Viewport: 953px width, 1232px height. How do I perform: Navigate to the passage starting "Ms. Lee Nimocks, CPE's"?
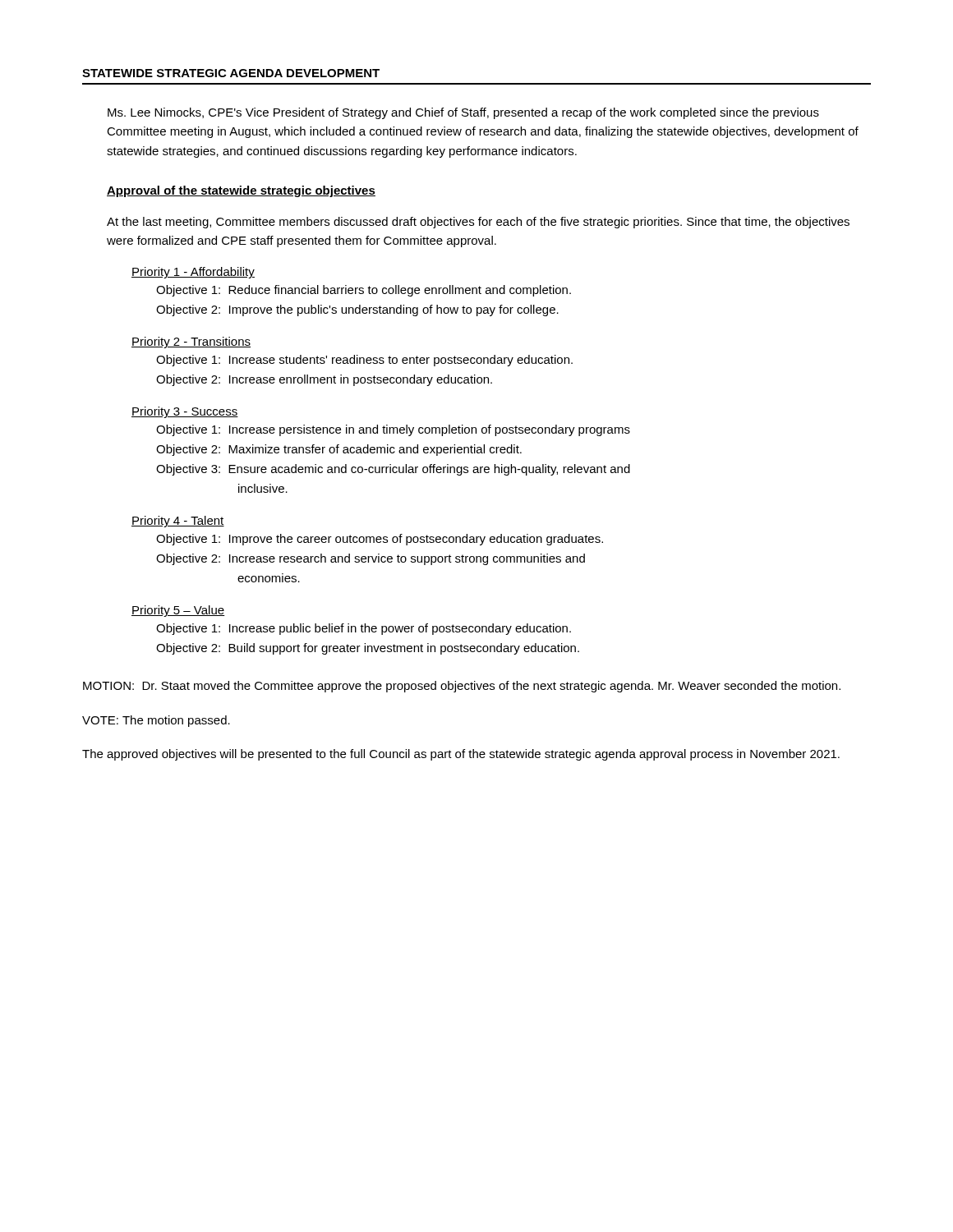click(x=483, y=131)
